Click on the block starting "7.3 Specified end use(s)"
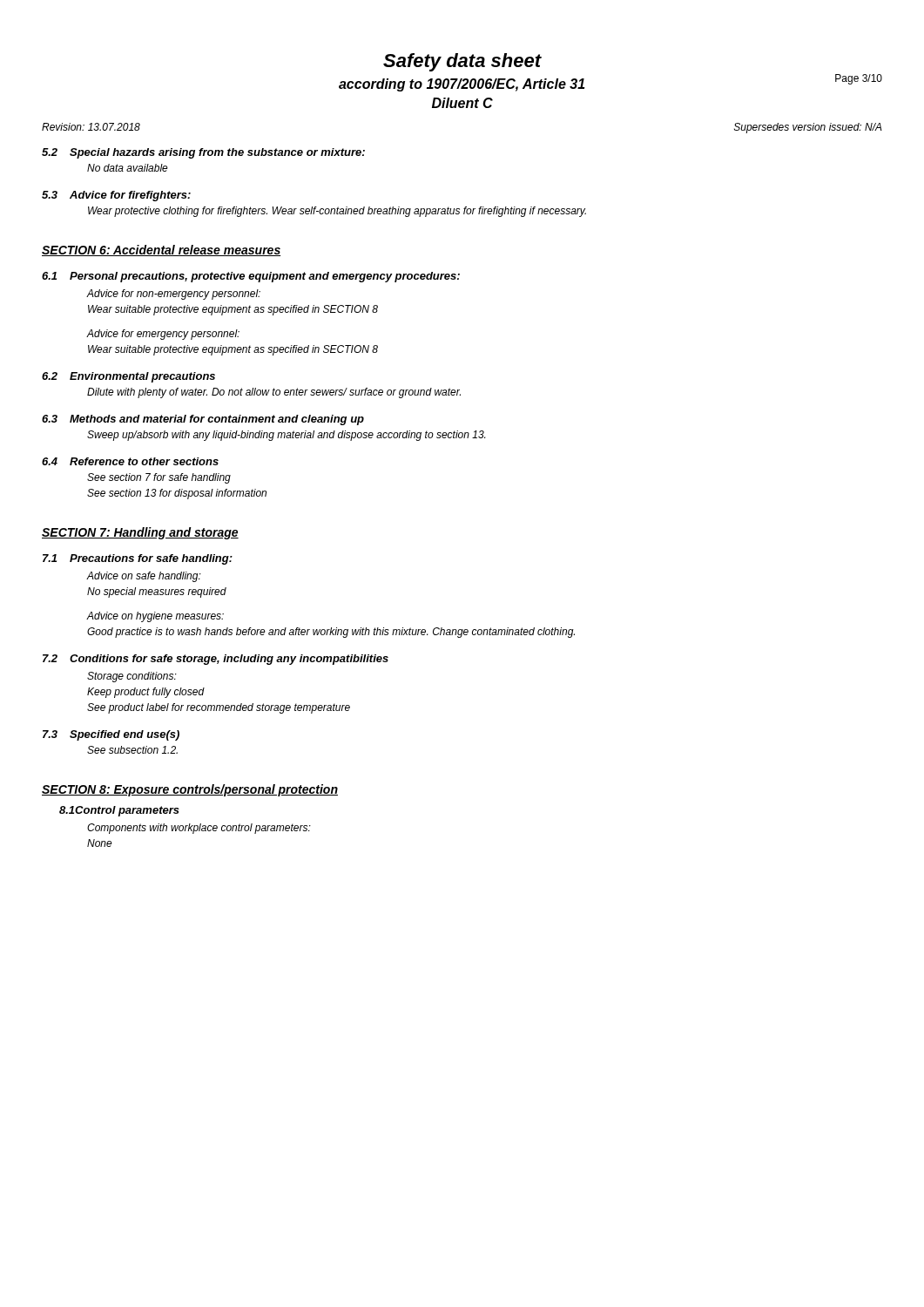Screen dimensions: 1307x924 click(111, 735)
